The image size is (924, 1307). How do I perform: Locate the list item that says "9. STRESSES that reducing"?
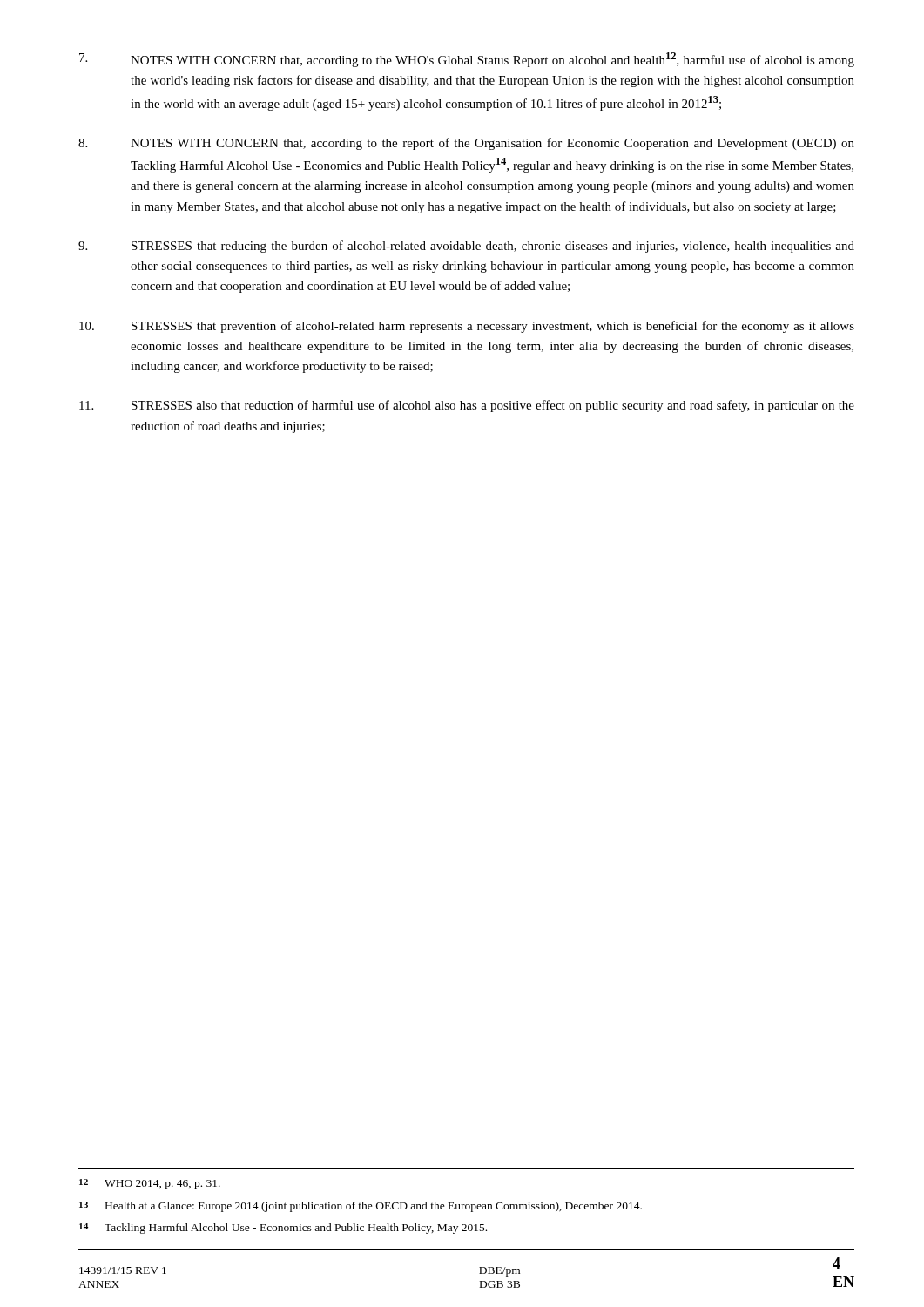point(466,266)
